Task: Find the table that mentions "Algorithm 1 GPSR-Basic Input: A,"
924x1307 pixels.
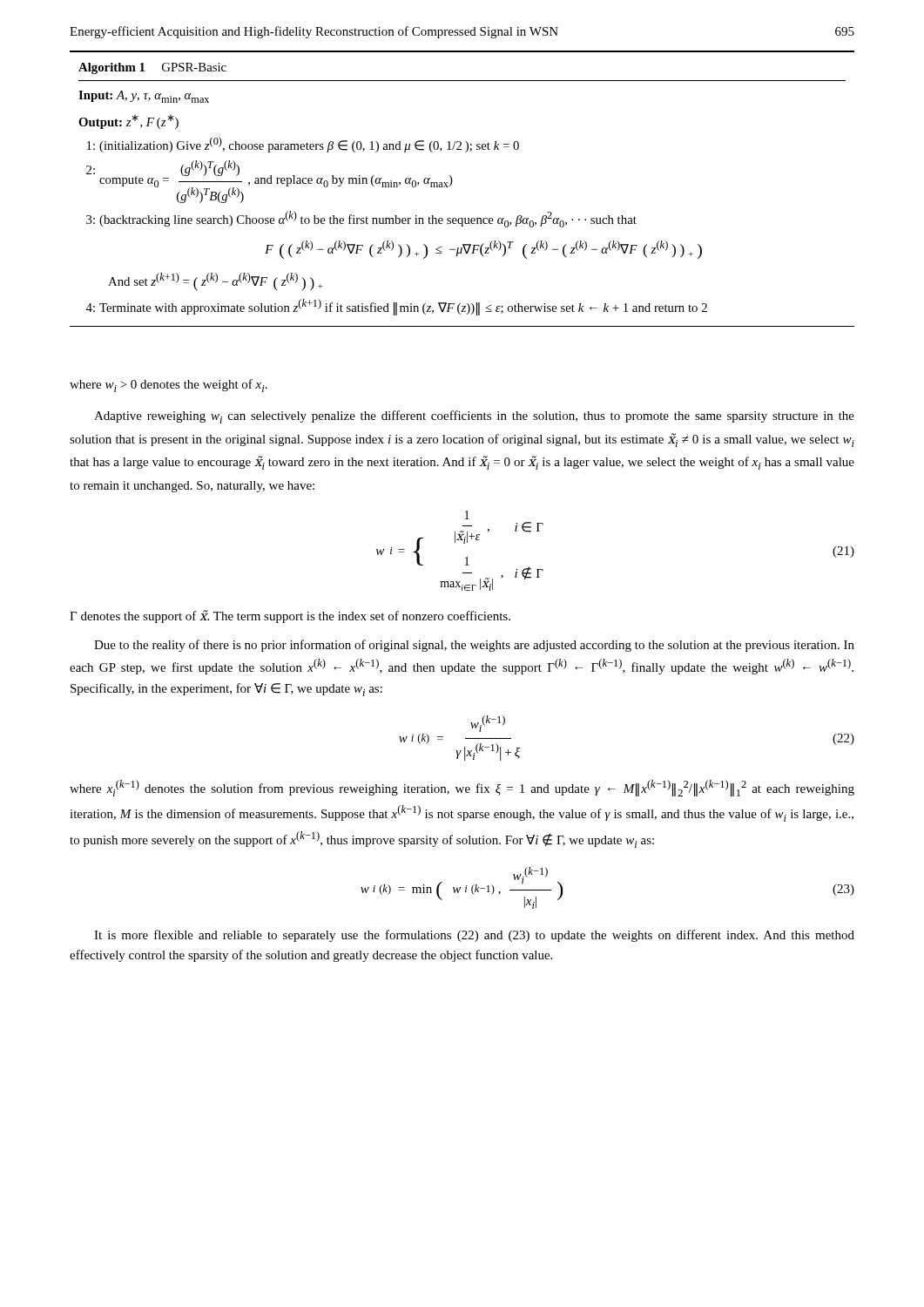Action: [x=462, y=189]
